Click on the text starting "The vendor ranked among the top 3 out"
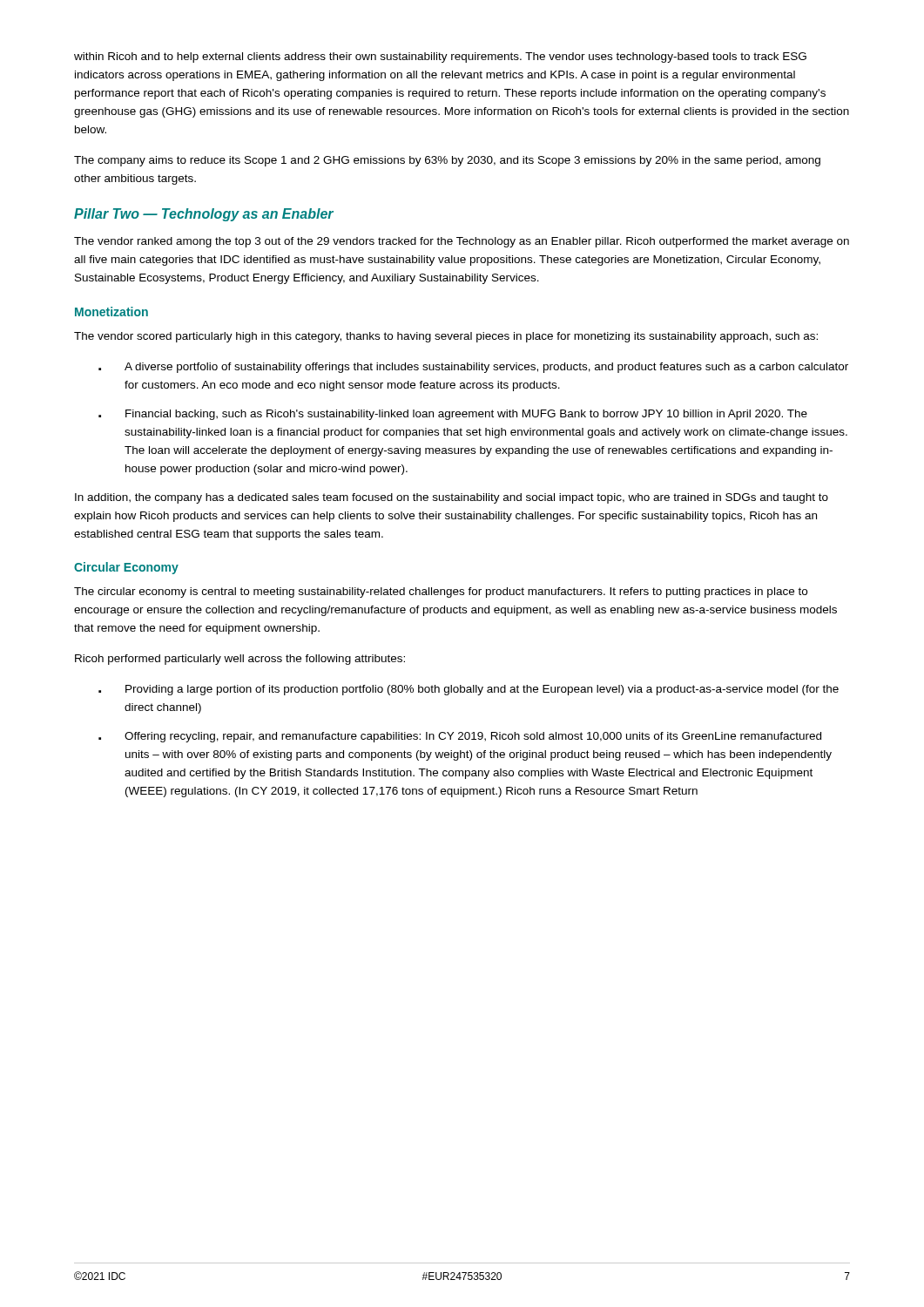This screenshot has width=924, height=1307. (x=462, y=260)
